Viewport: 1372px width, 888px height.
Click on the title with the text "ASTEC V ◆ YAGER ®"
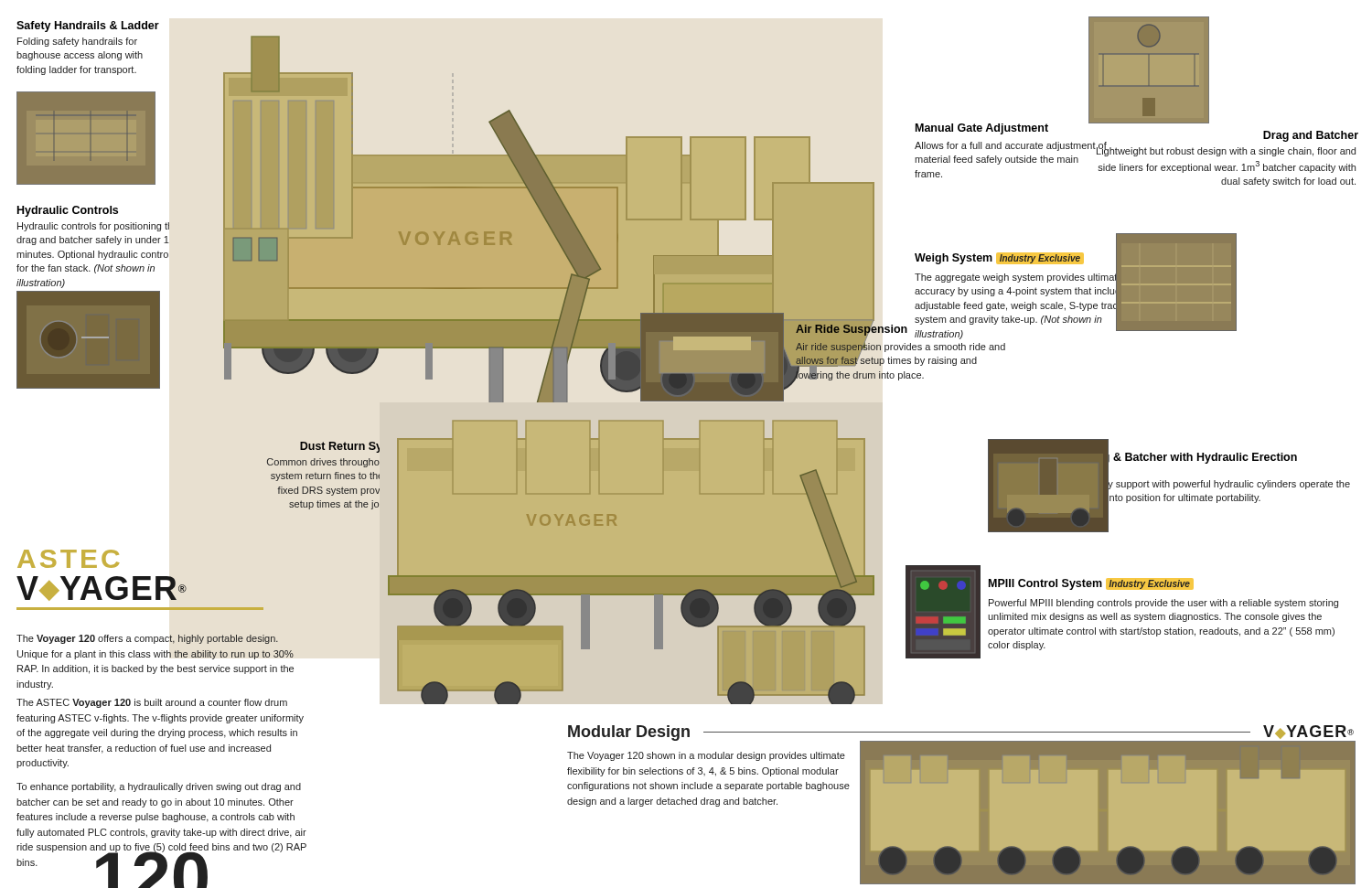[154, 578]
